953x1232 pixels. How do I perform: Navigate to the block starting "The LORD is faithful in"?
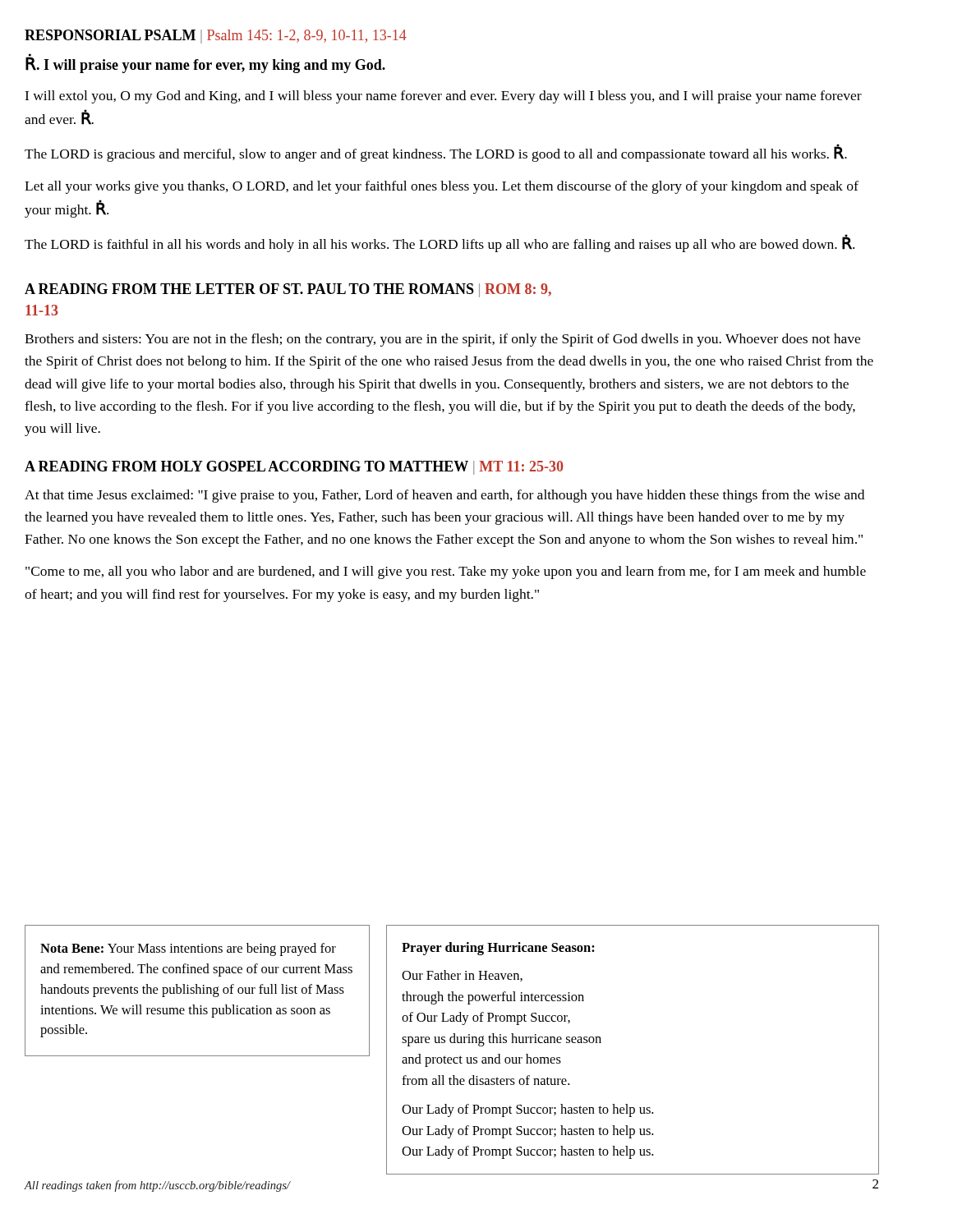point(452,243)
